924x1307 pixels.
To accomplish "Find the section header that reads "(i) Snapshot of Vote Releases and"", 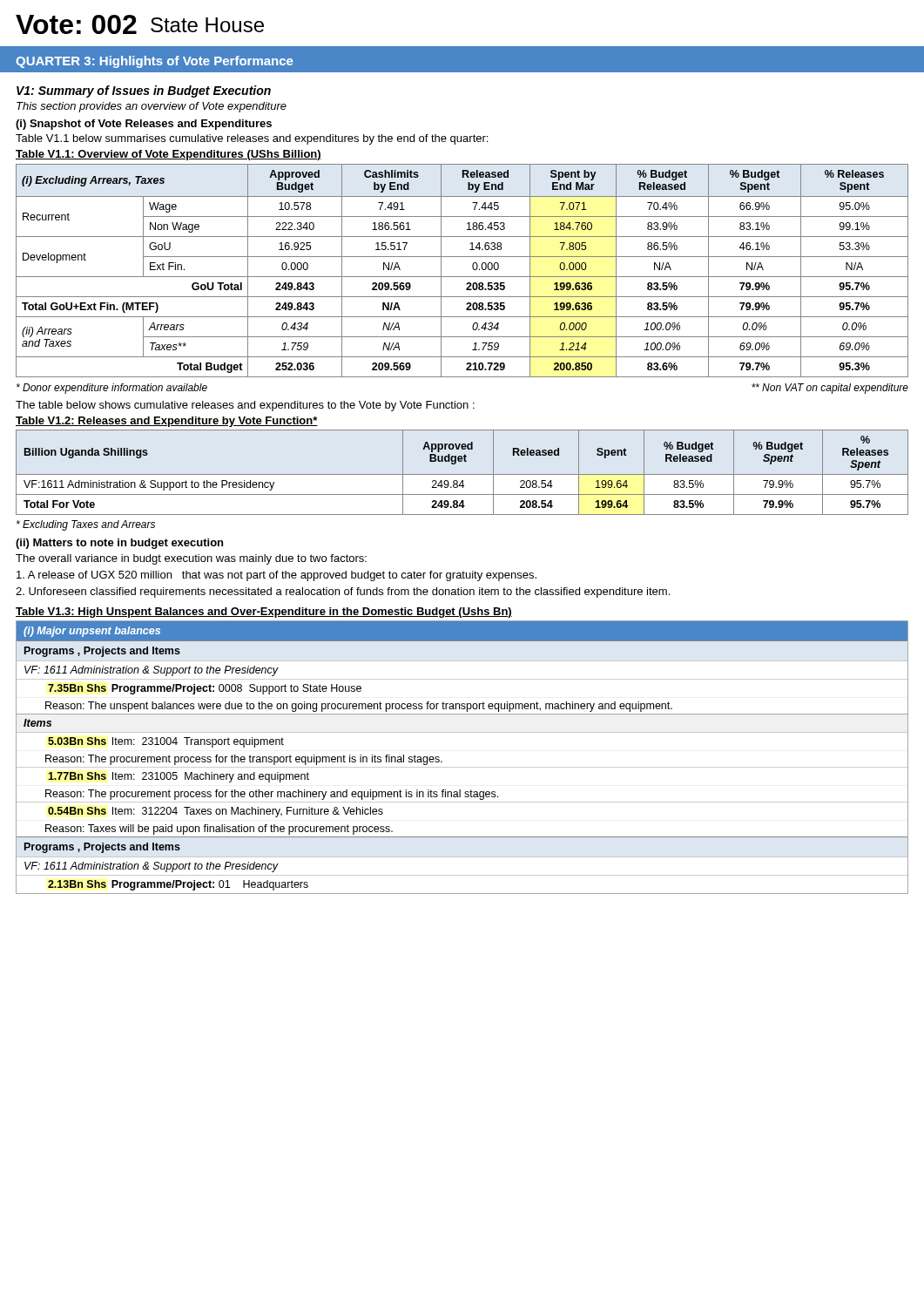I will coord(144,123).
